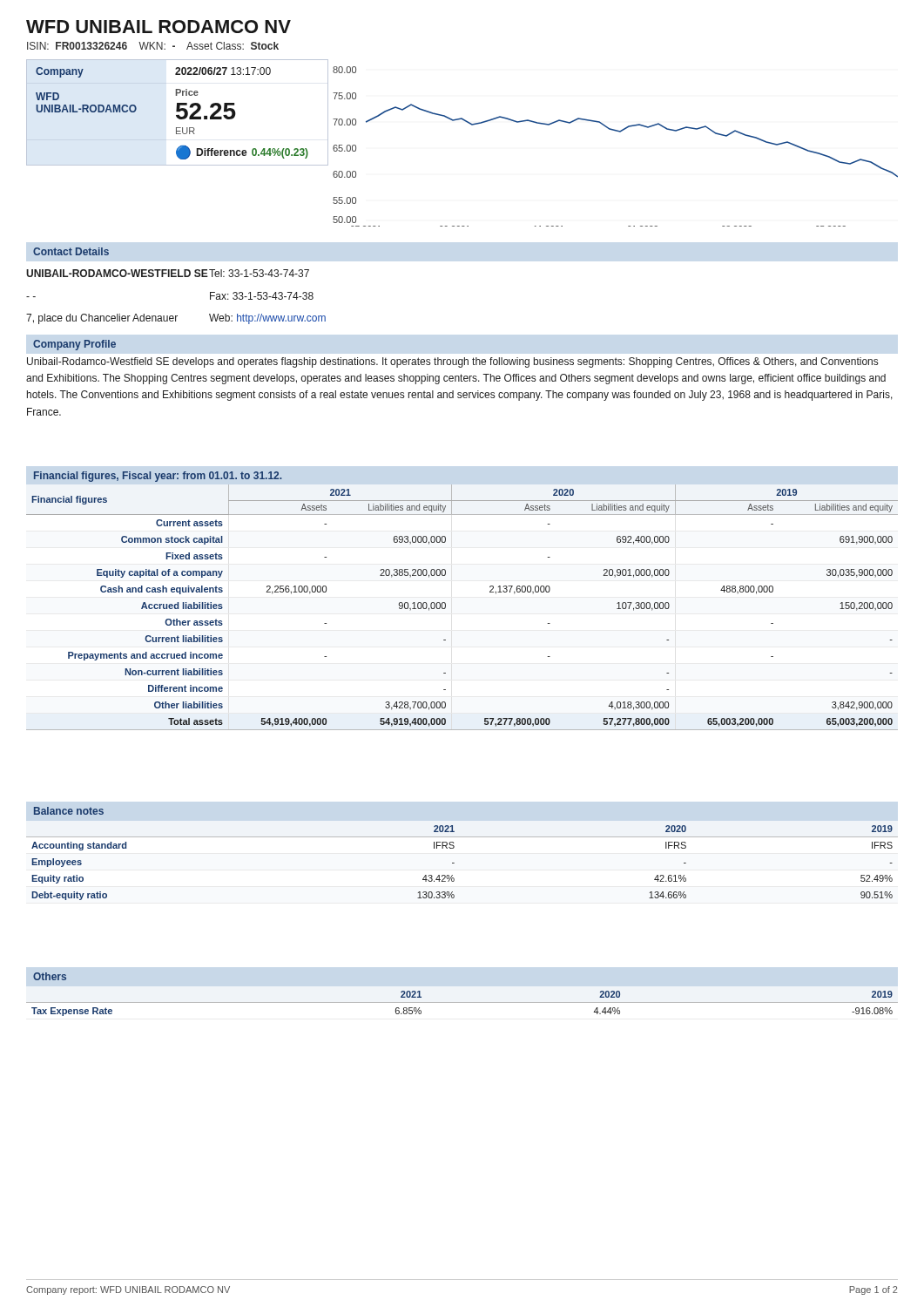
Task: Click on the passage starting "ISIN: FR0013326246 WKN: - Asset Class:"
Action: pos(152,46)
